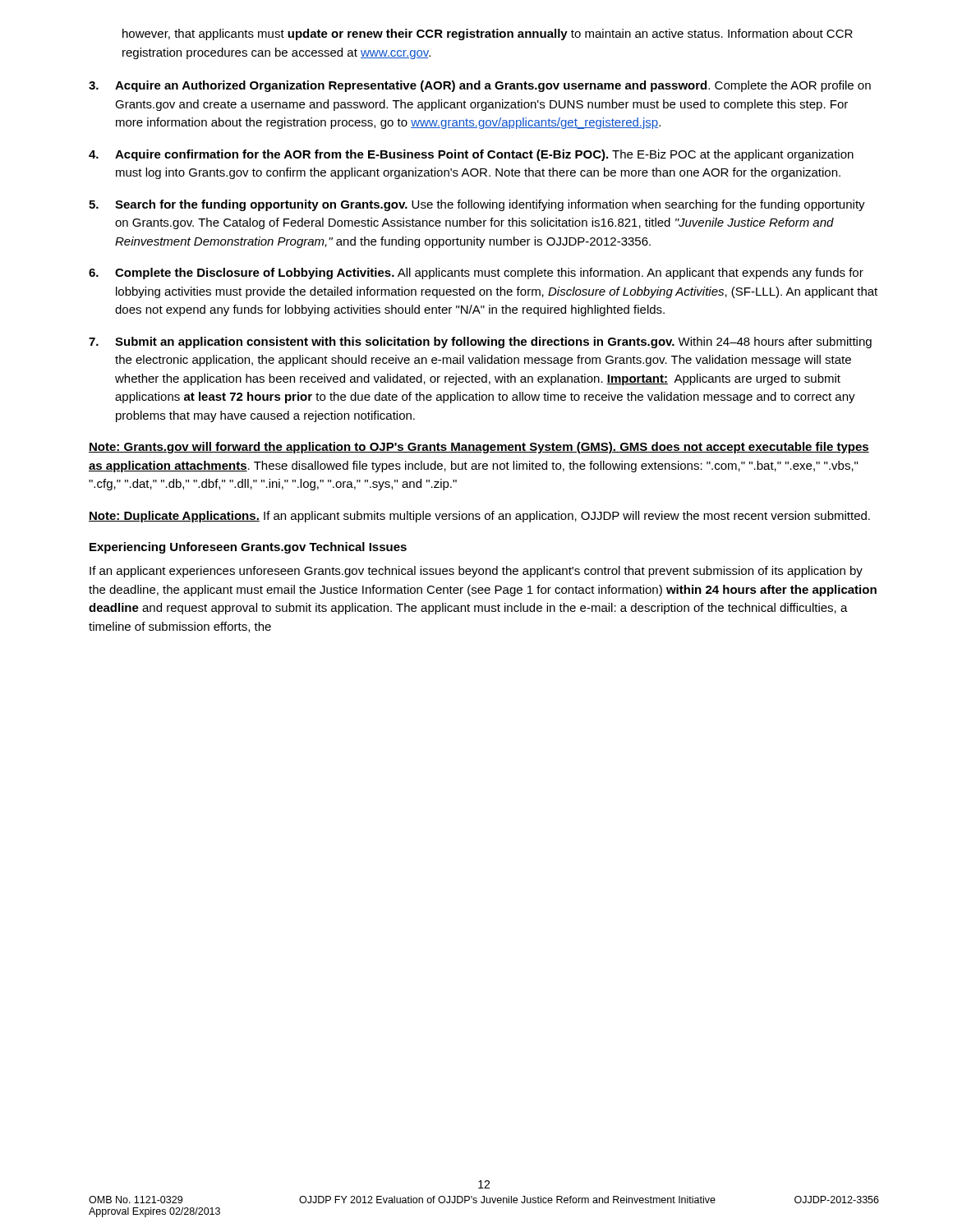Select the region starting "5. Search for the"
This screenshot has height=1232, width=953.
click(x=484, y=223)
